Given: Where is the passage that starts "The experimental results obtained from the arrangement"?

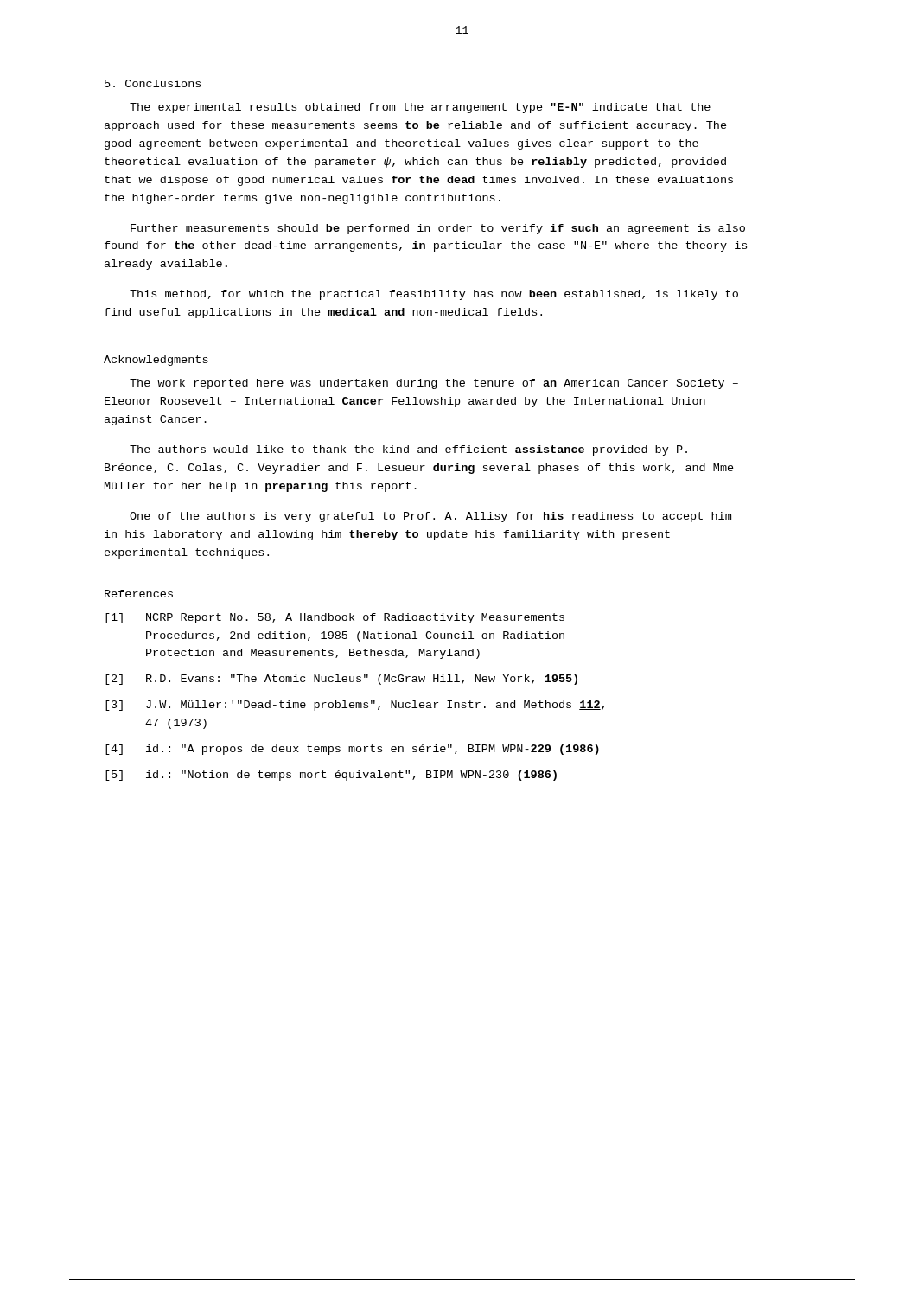Looking at the screenshot, I should 419,153.
